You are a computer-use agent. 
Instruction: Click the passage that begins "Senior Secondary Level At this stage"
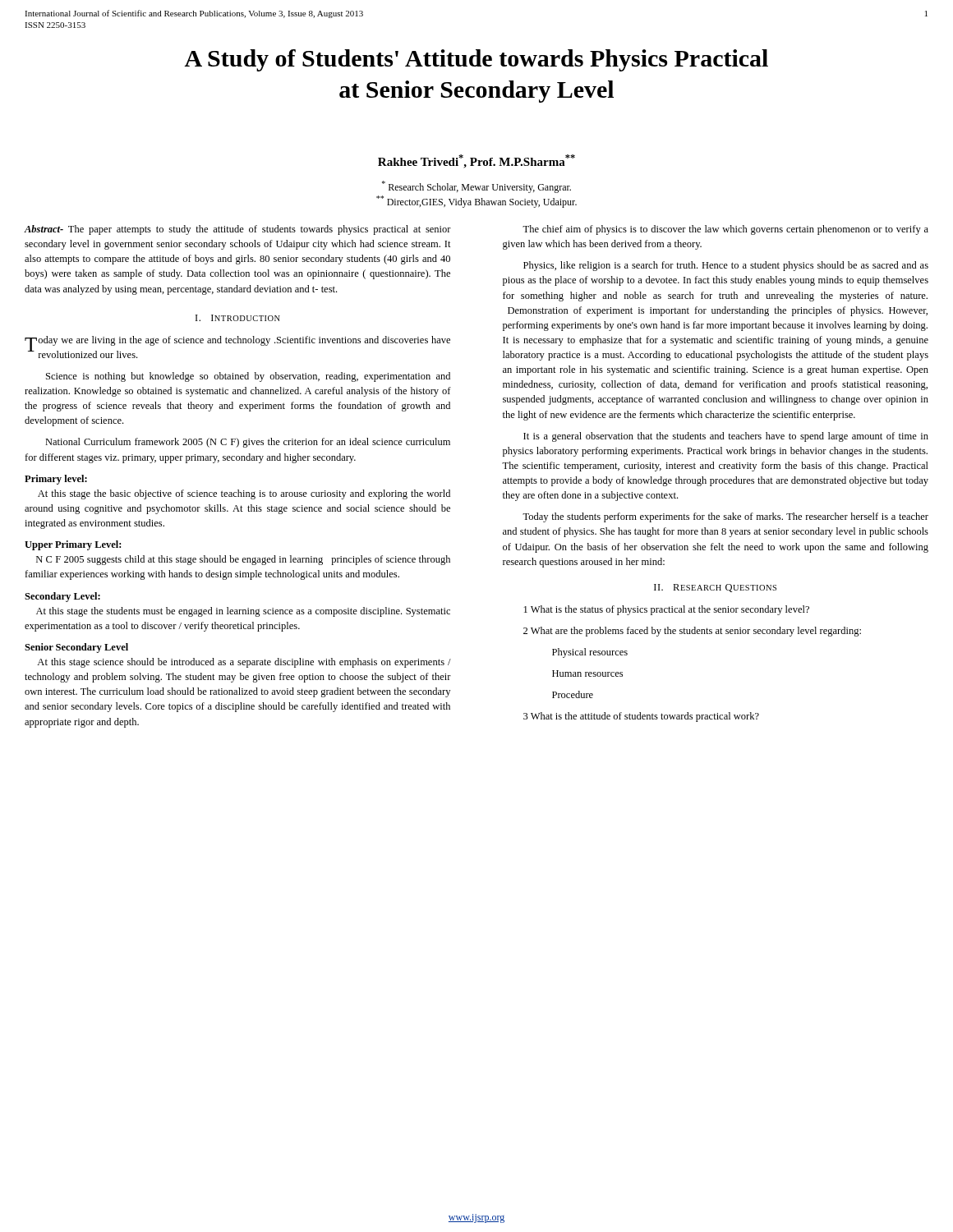[x=238, y=684]
